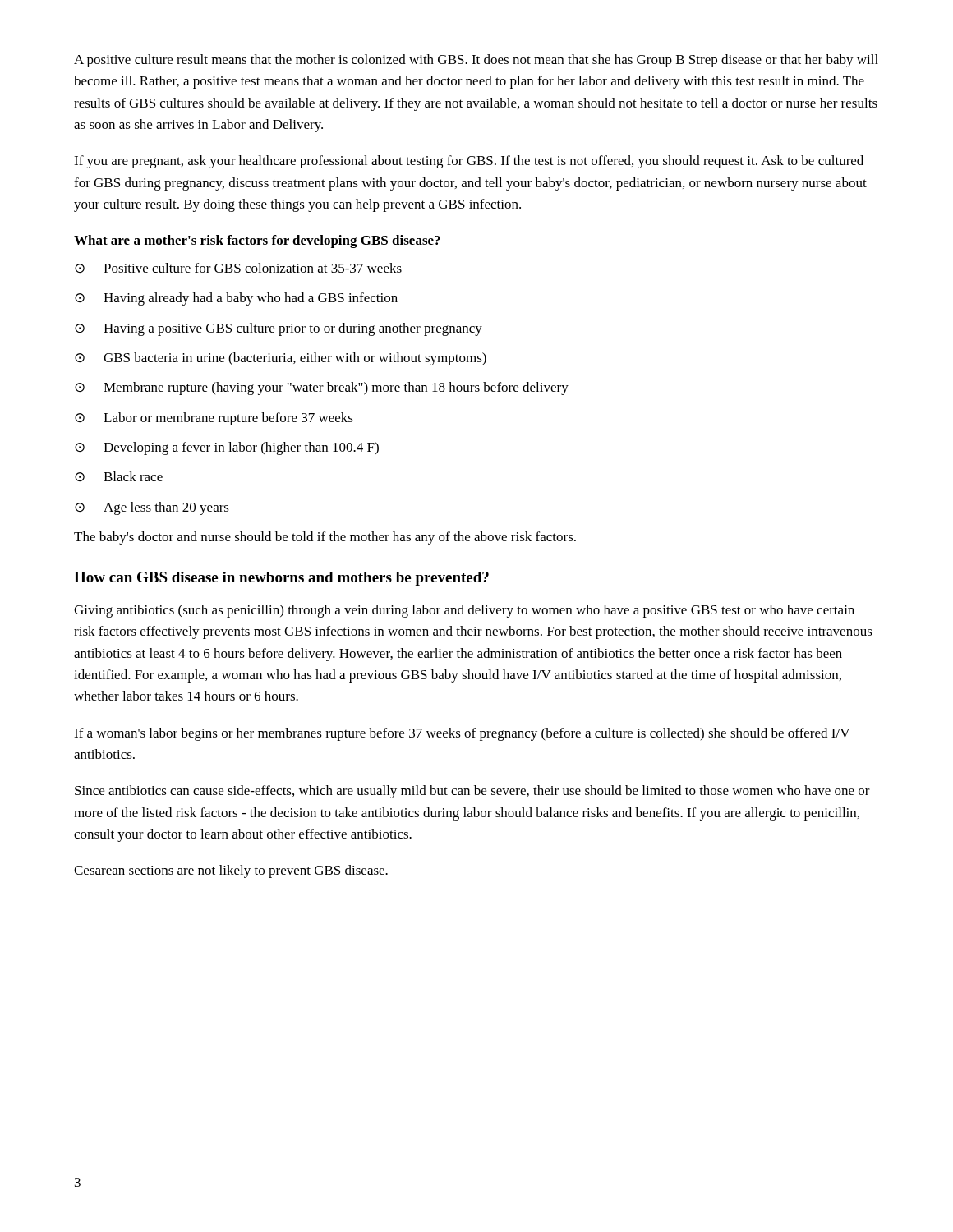Find the list item containing "⊙ Having a positive GBS culture prior to"
This screenshot has height=1232, width=953.
click(476, 328)
